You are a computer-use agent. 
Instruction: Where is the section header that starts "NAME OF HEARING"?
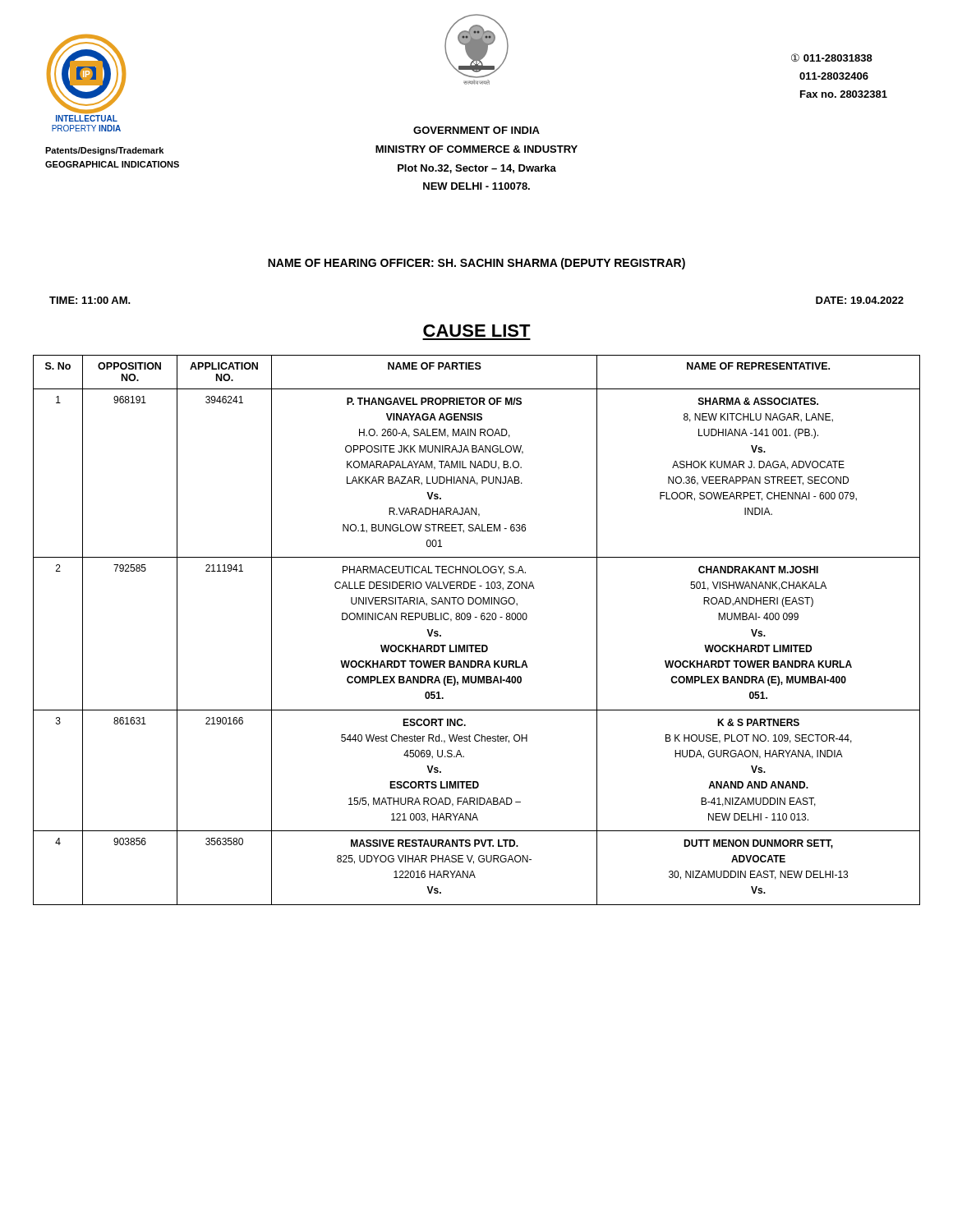476,263
